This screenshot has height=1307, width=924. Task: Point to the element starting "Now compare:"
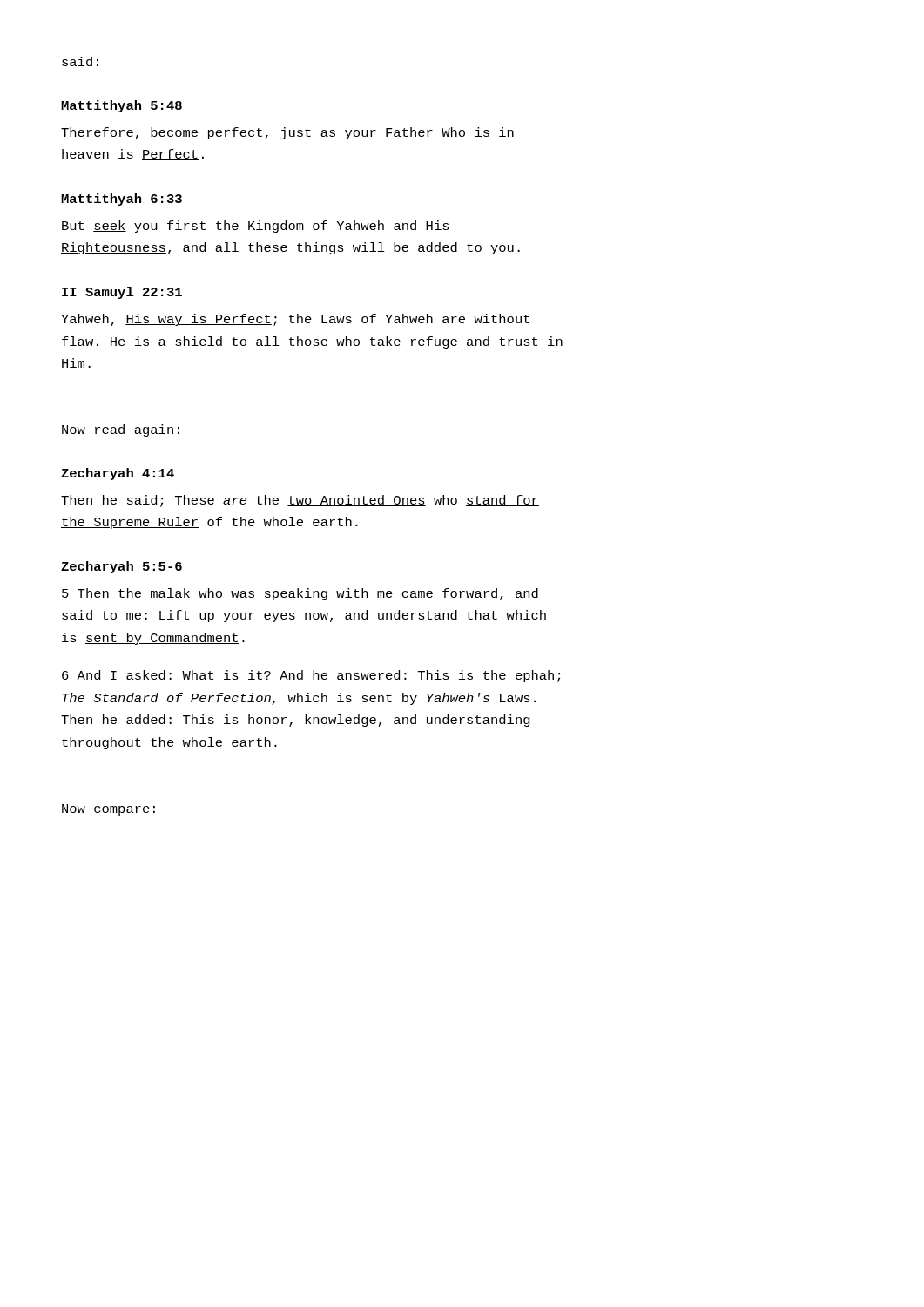110,809
